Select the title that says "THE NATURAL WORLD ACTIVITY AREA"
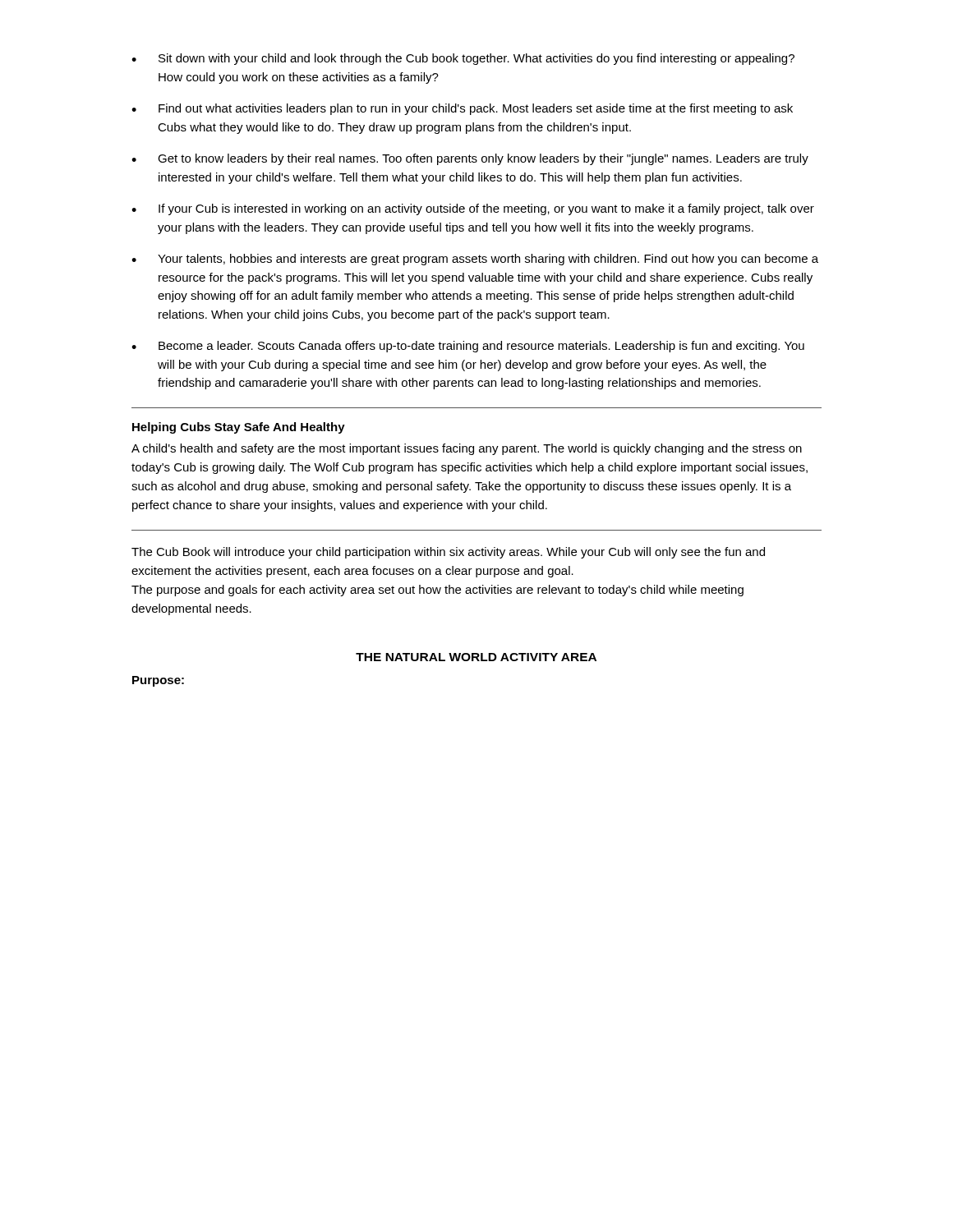 476,656
